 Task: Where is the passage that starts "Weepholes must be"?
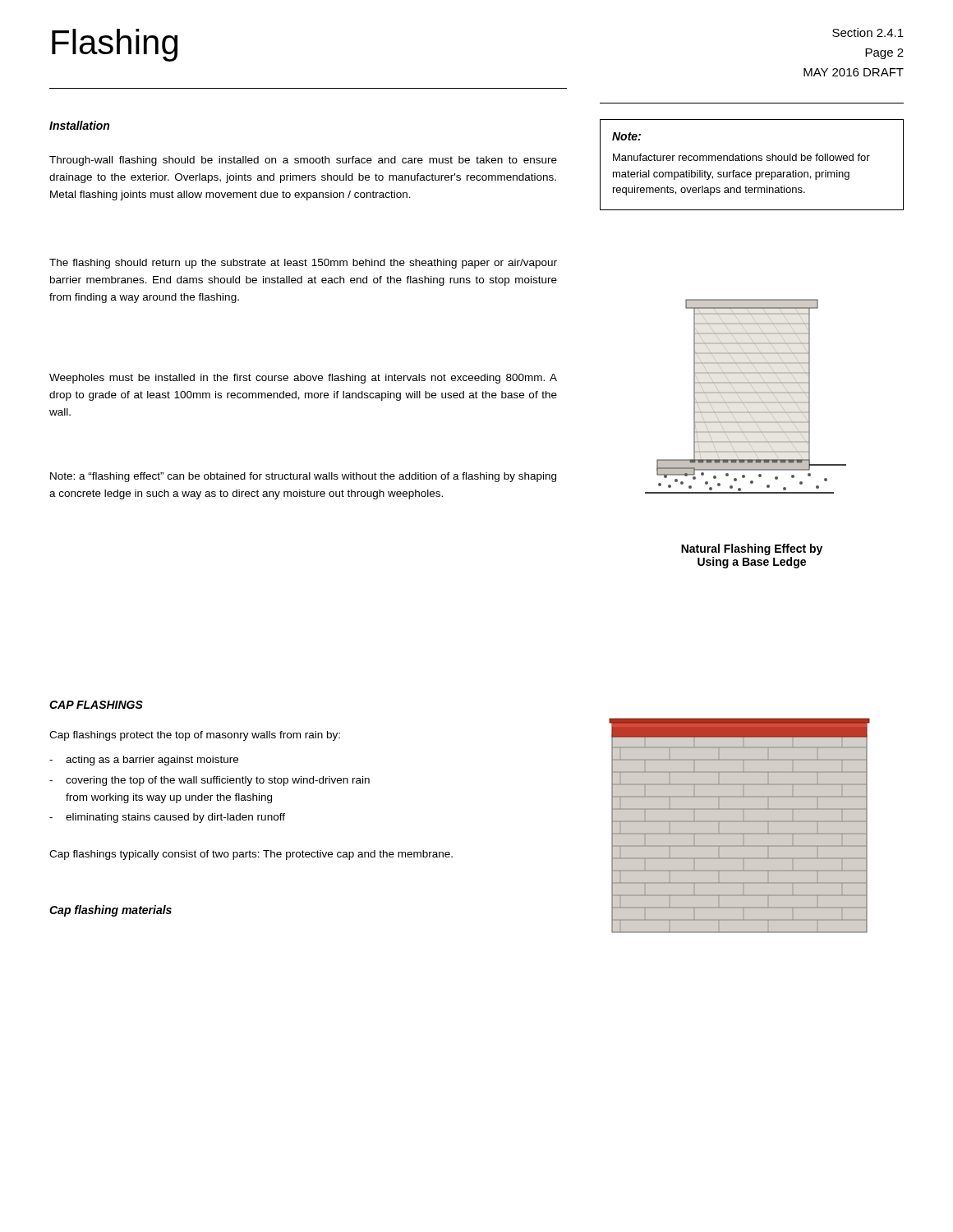[303, 395]
